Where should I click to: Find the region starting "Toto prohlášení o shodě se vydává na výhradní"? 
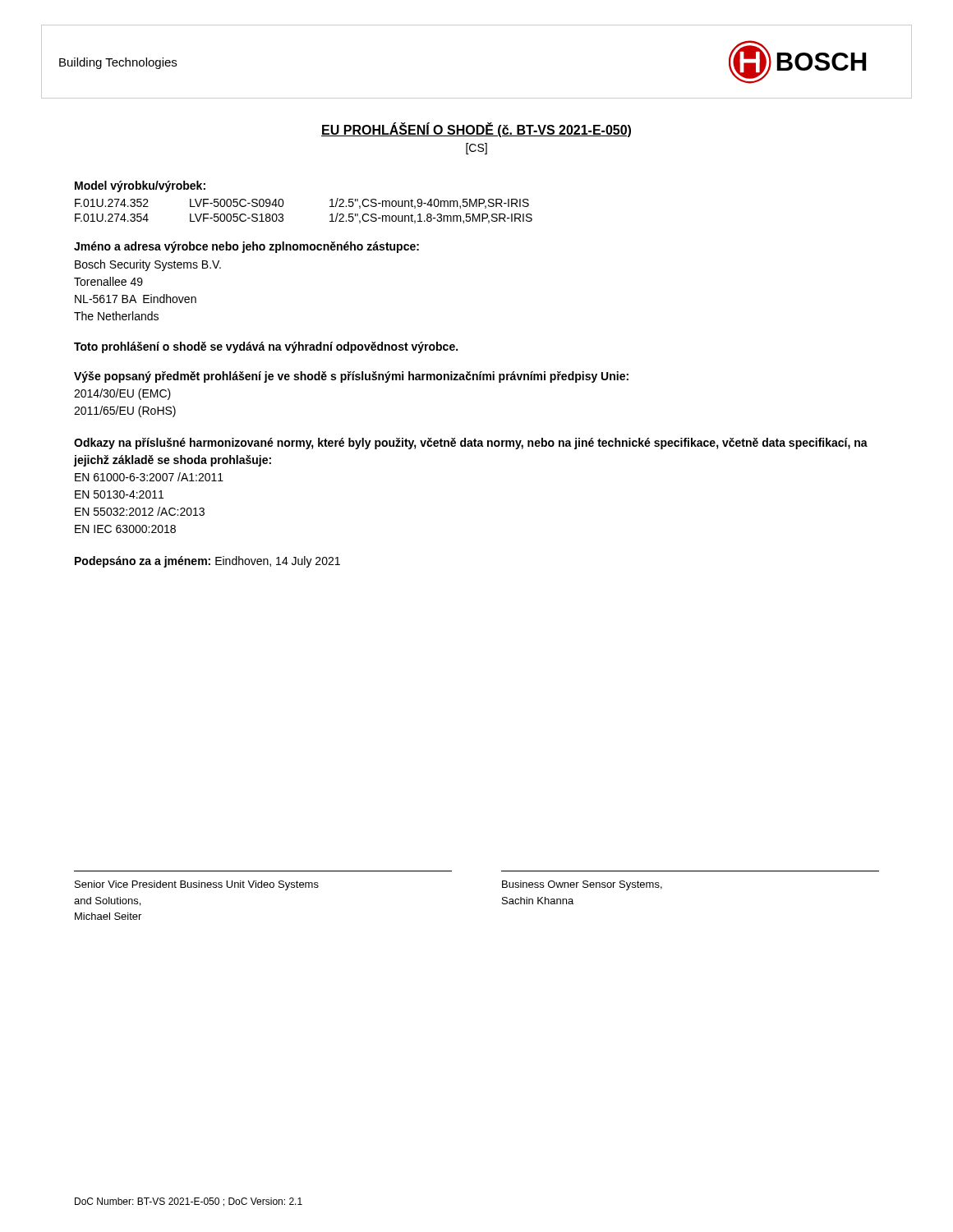pyautogui.click(x=266, y=347)
